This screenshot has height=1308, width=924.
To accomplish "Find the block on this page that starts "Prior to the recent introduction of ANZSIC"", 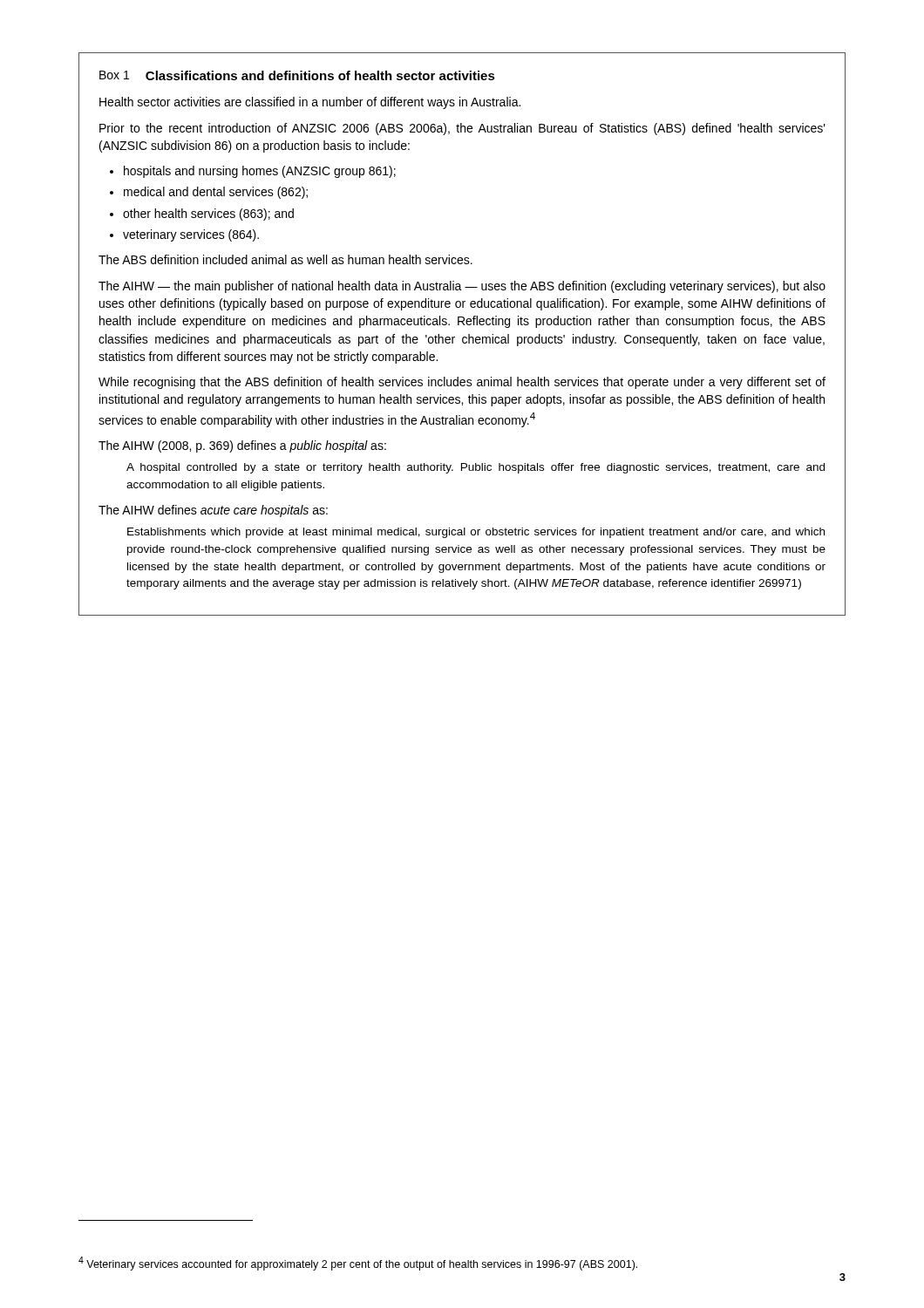I will (462, 137).
